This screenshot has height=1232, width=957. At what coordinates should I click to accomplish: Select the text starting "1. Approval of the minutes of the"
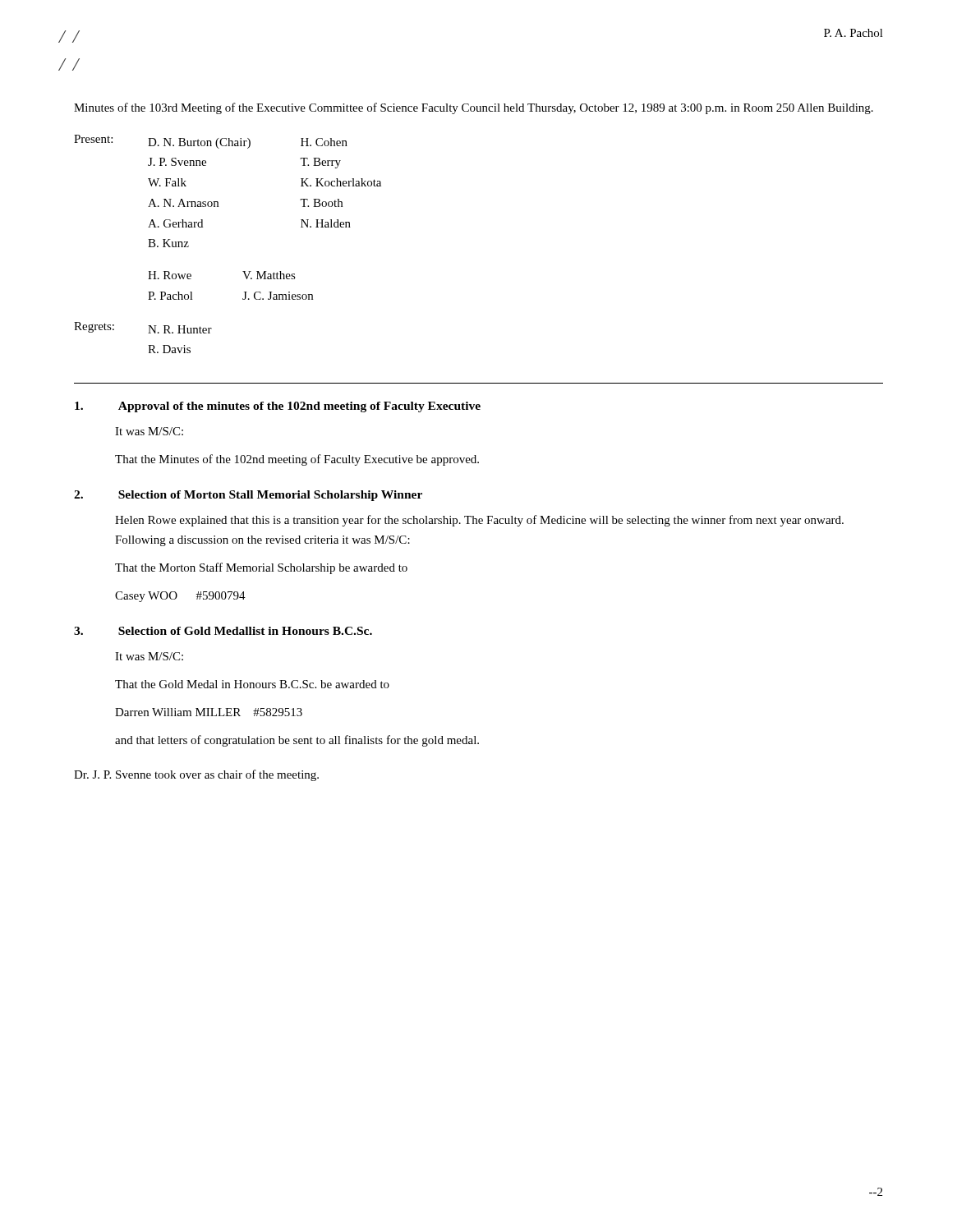click(277, 406)
